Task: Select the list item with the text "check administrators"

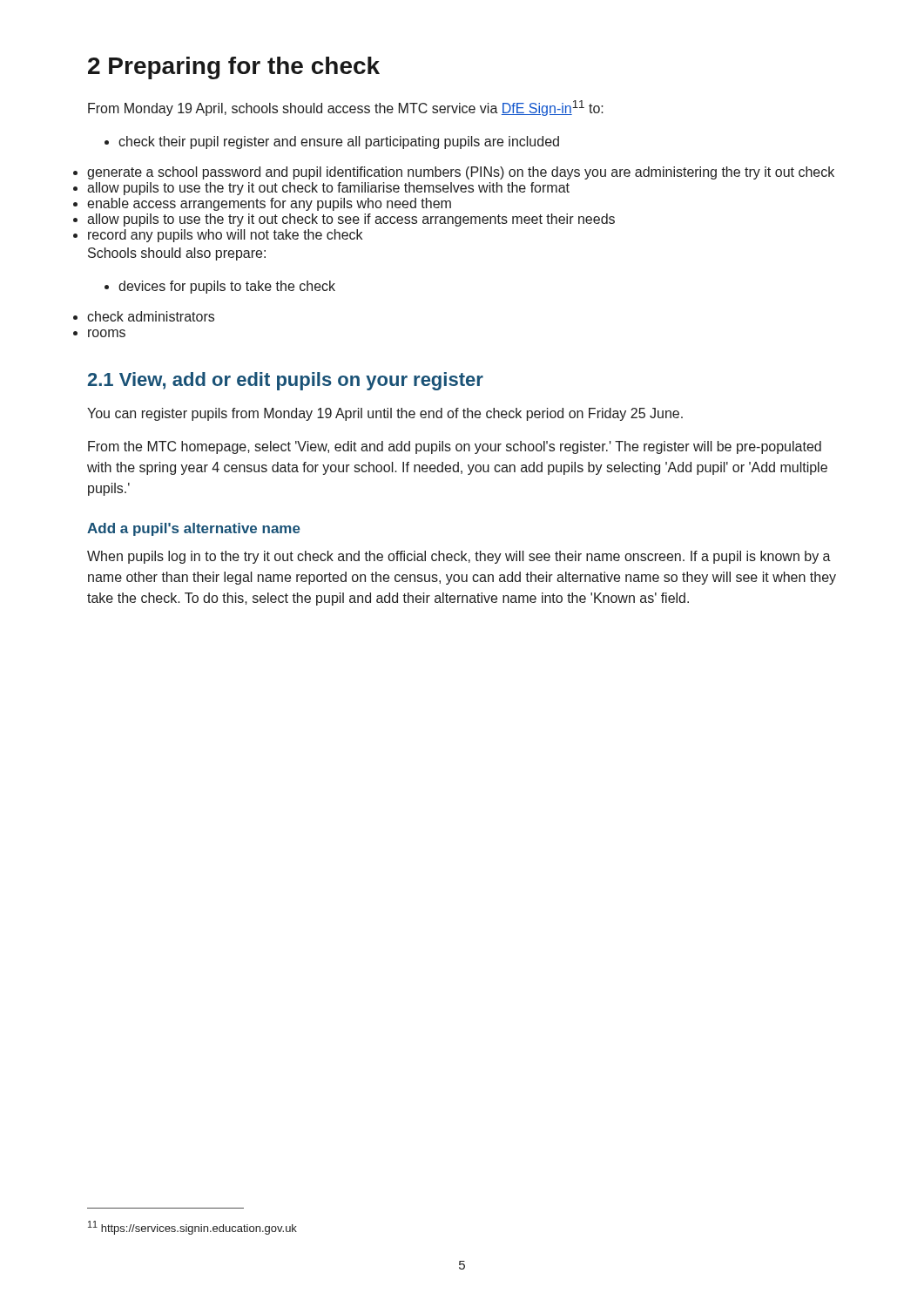Action: [151, 316]
